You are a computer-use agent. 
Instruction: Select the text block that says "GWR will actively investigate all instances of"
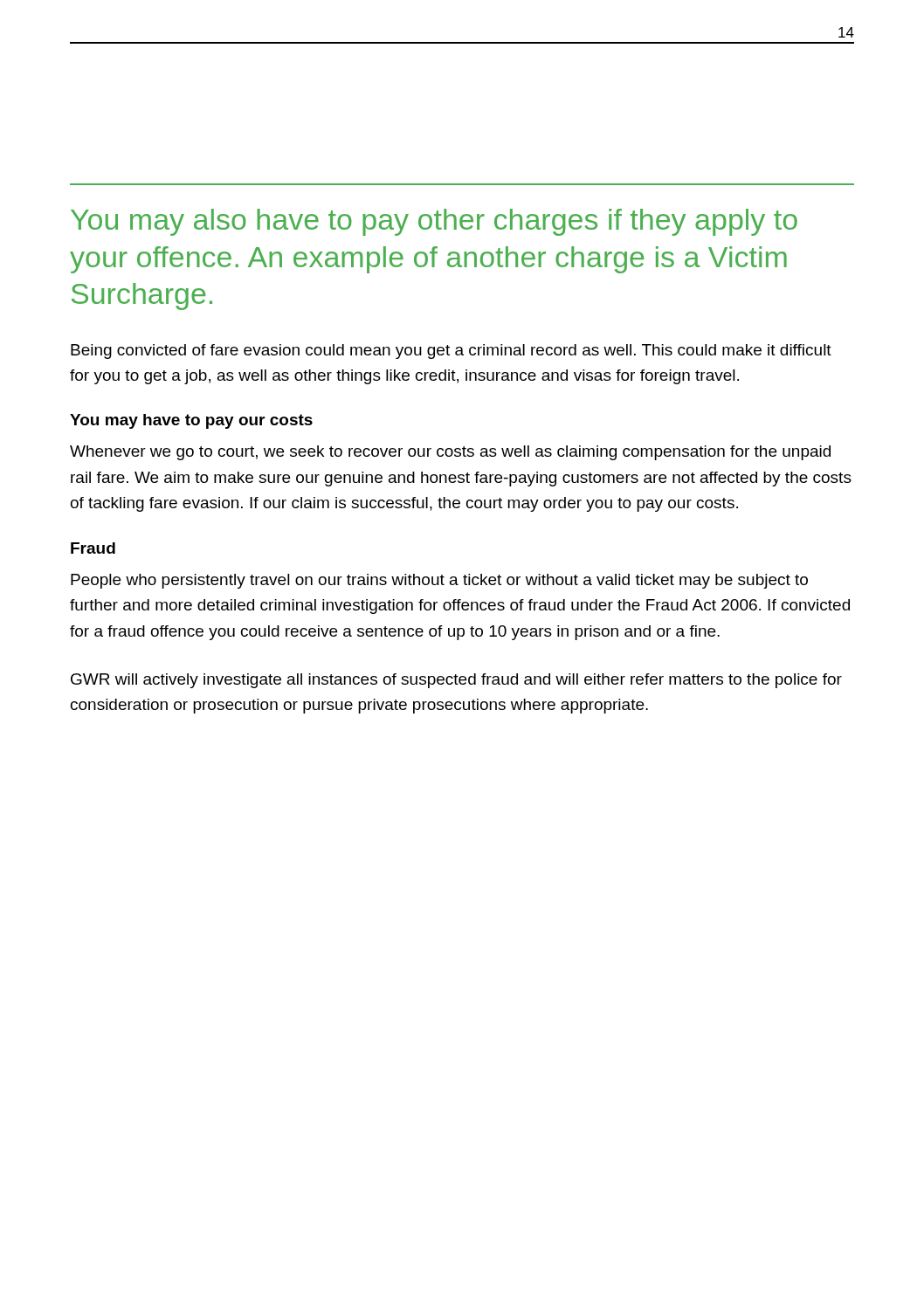click(462, 692)
